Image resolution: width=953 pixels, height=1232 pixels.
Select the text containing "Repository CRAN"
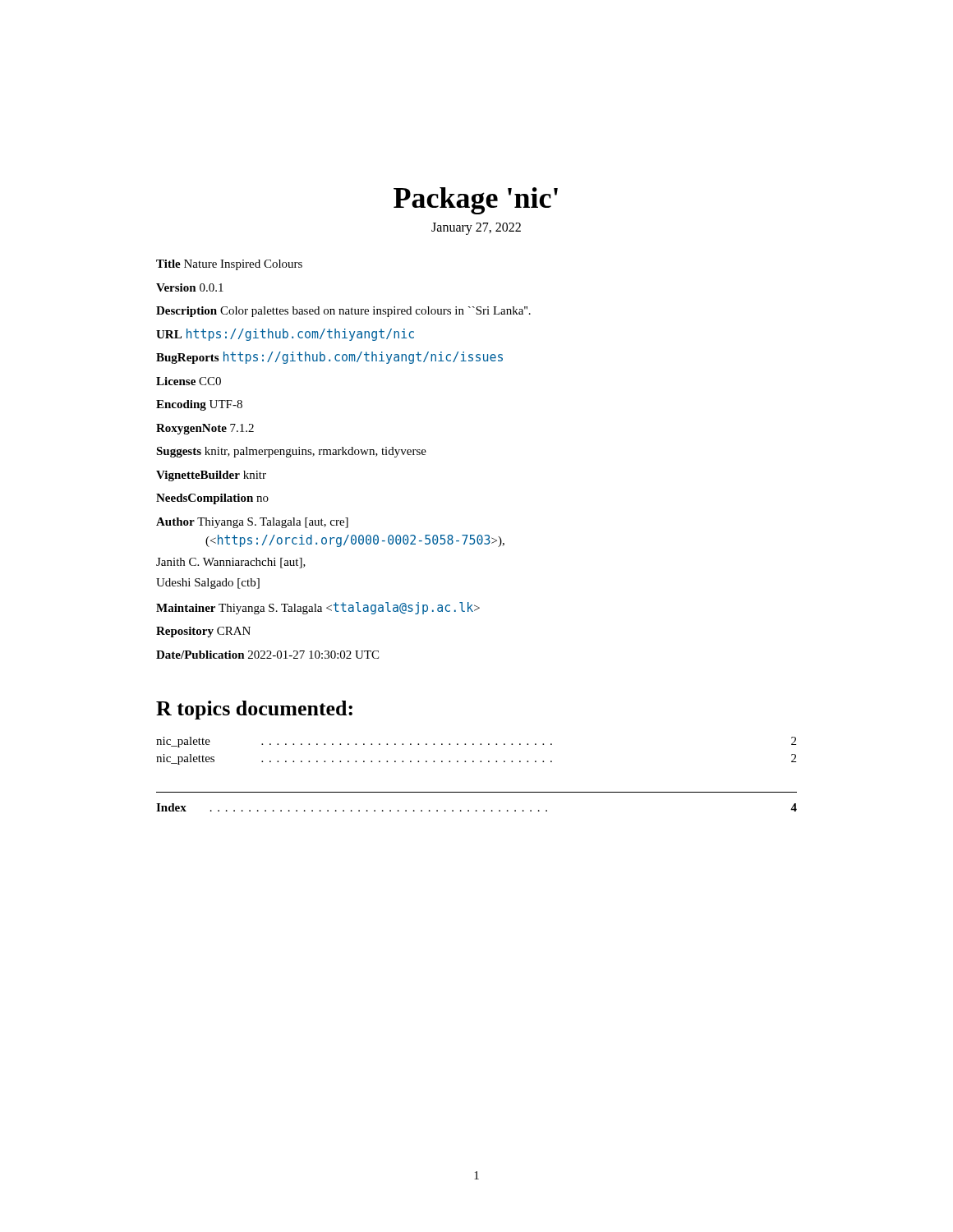click(x=204, y=631)
